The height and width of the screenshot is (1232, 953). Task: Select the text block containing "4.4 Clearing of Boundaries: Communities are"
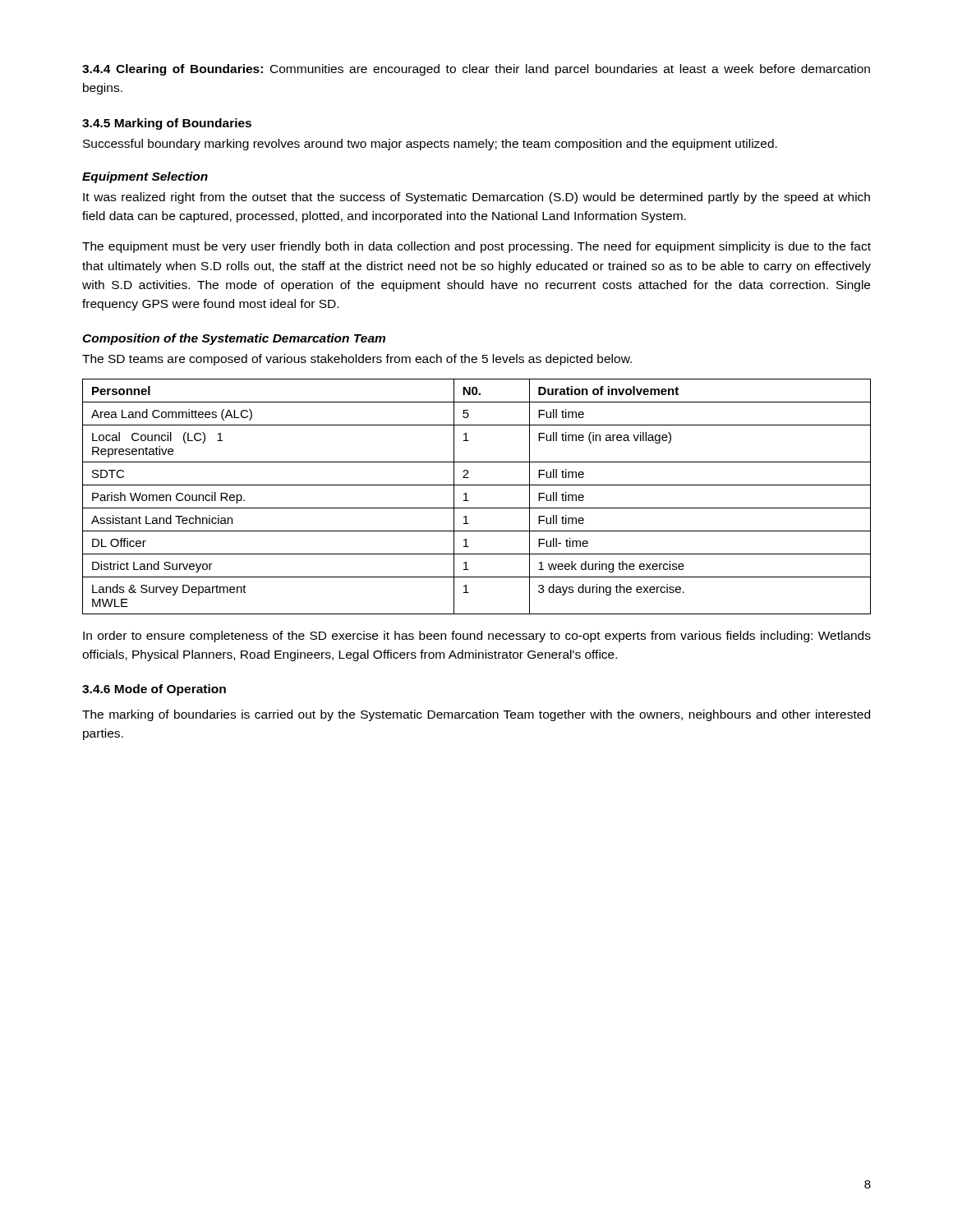476,78
